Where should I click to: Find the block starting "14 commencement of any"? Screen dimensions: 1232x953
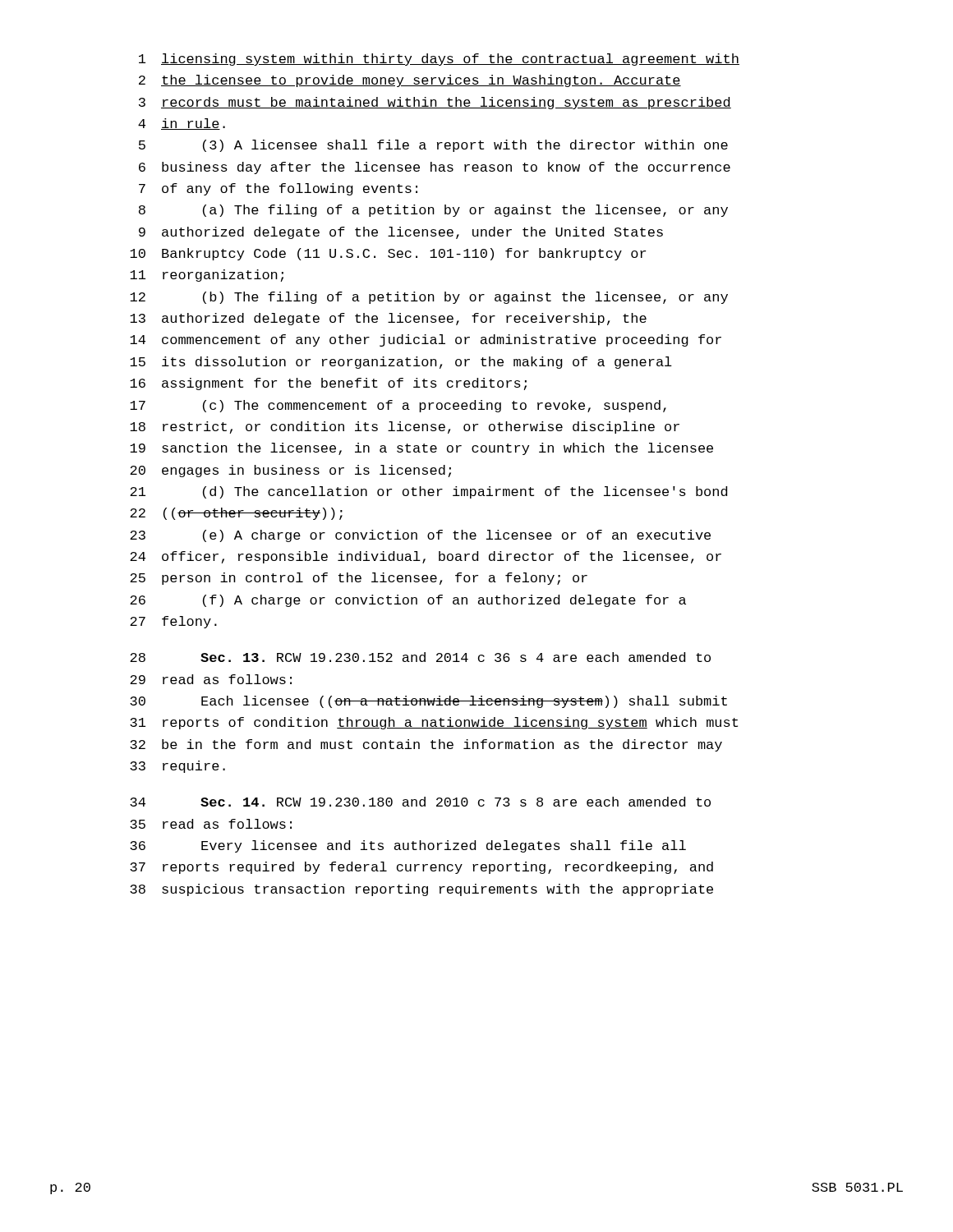pyautogui.click(x=489, y=341)
